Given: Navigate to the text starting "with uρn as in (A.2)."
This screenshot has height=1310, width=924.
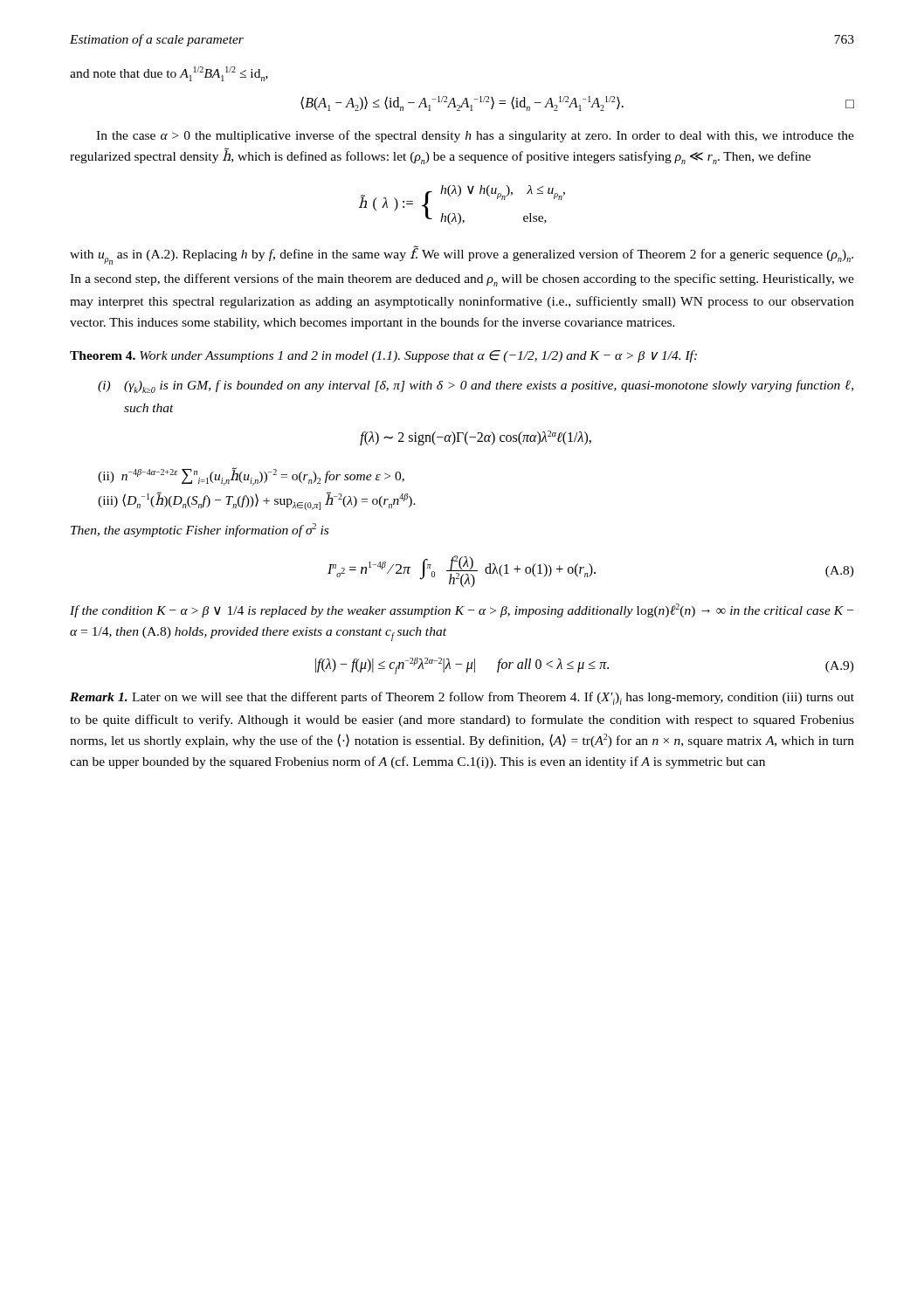Looking at the screenshot, I should click(462, 288).
